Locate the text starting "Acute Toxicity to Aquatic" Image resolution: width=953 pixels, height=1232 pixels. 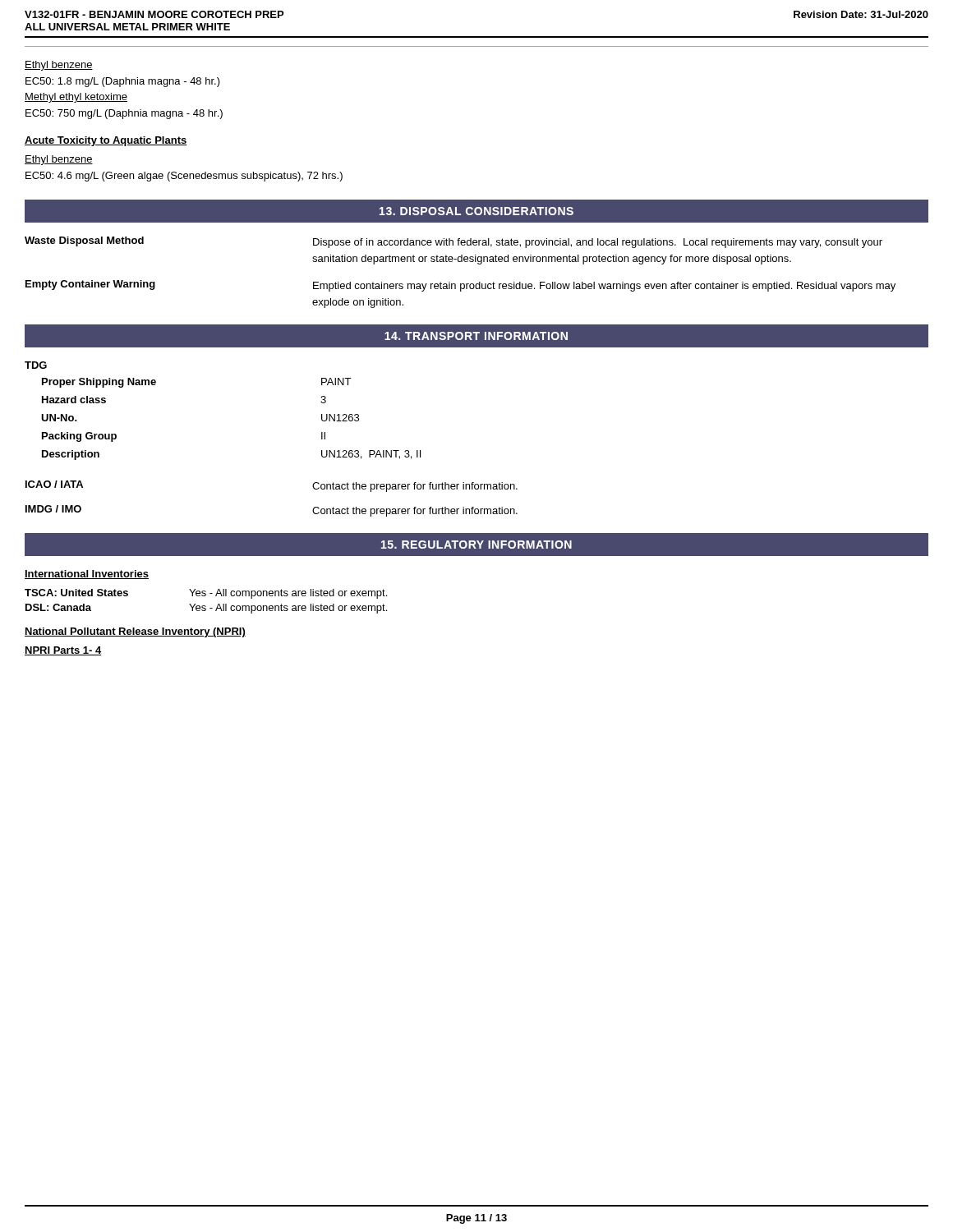pyautogui.click(x=106, y=140)
